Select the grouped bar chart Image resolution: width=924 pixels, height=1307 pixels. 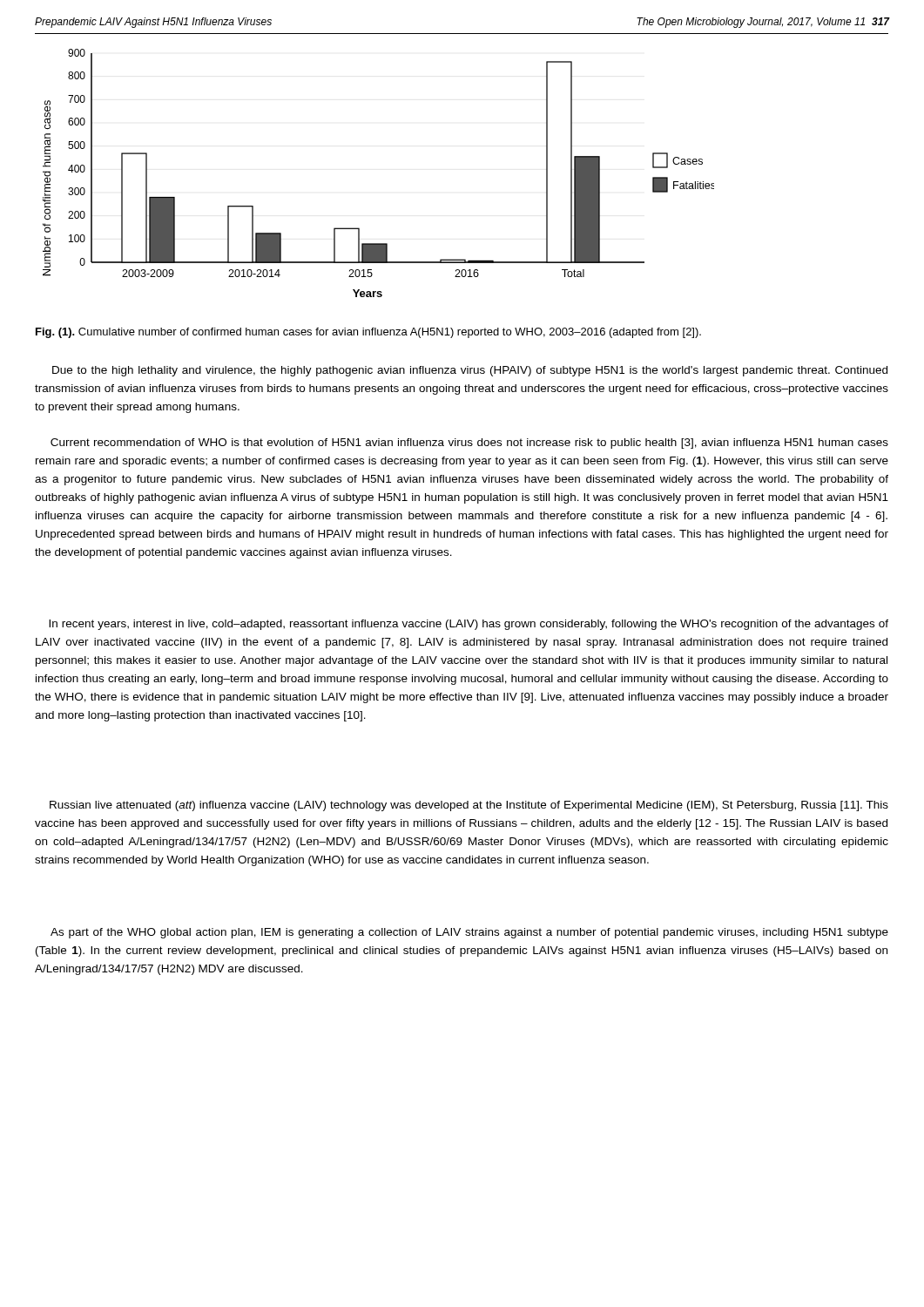tap(374, 180)
